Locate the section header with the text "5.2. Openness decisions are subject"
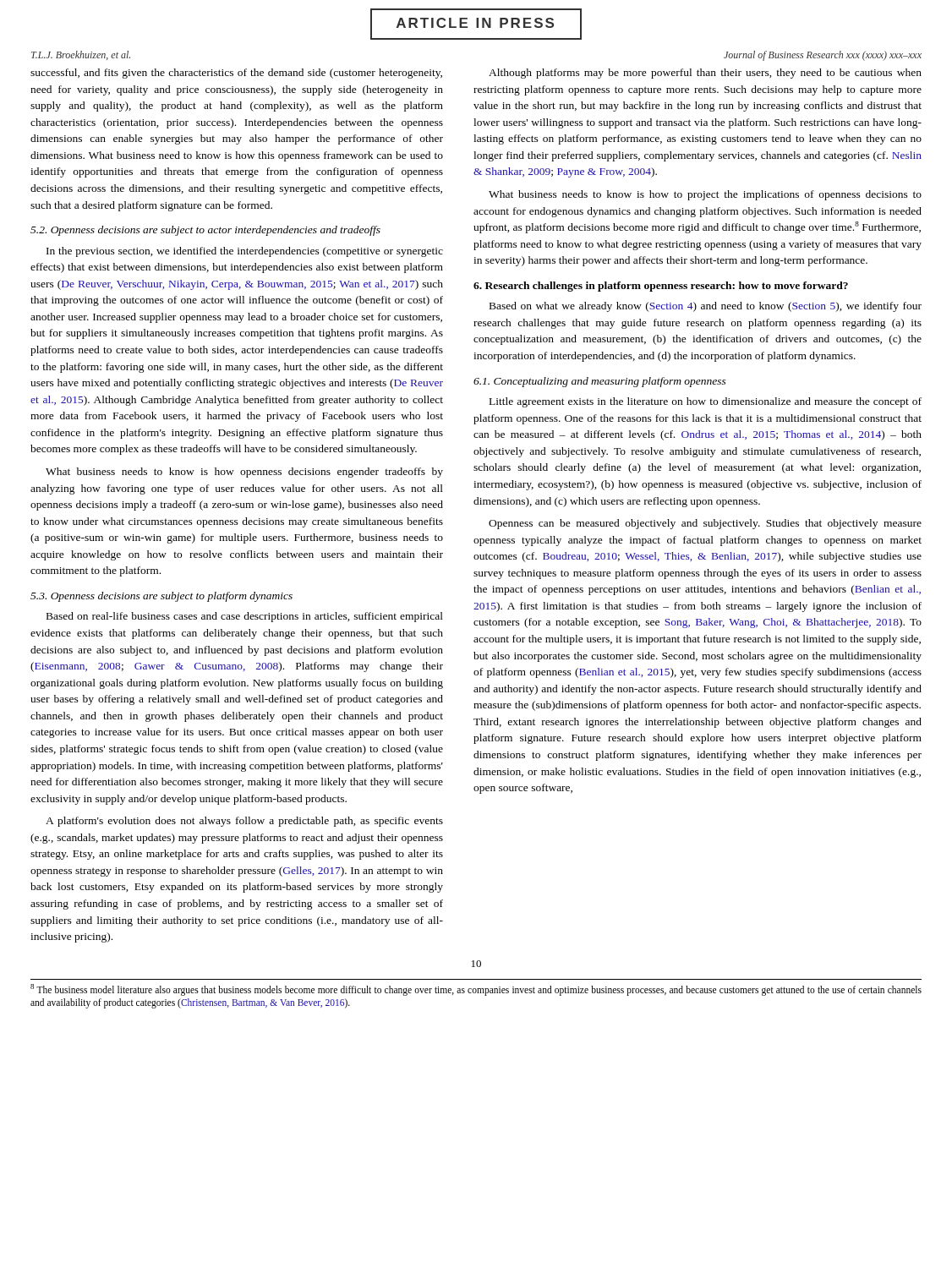 (x=237, y=230)
